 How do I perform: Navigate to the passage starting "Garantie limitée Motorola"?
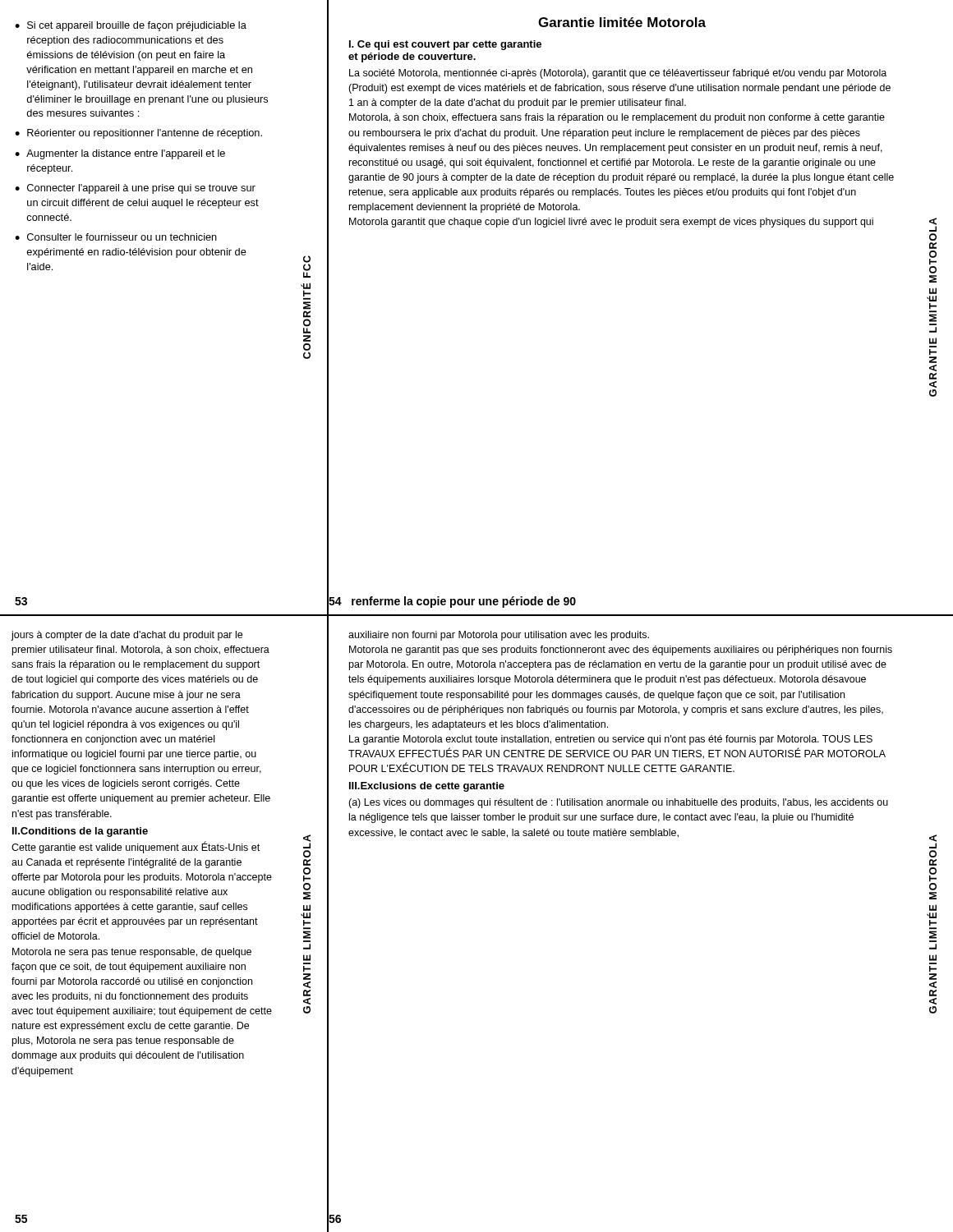point(622,23)
